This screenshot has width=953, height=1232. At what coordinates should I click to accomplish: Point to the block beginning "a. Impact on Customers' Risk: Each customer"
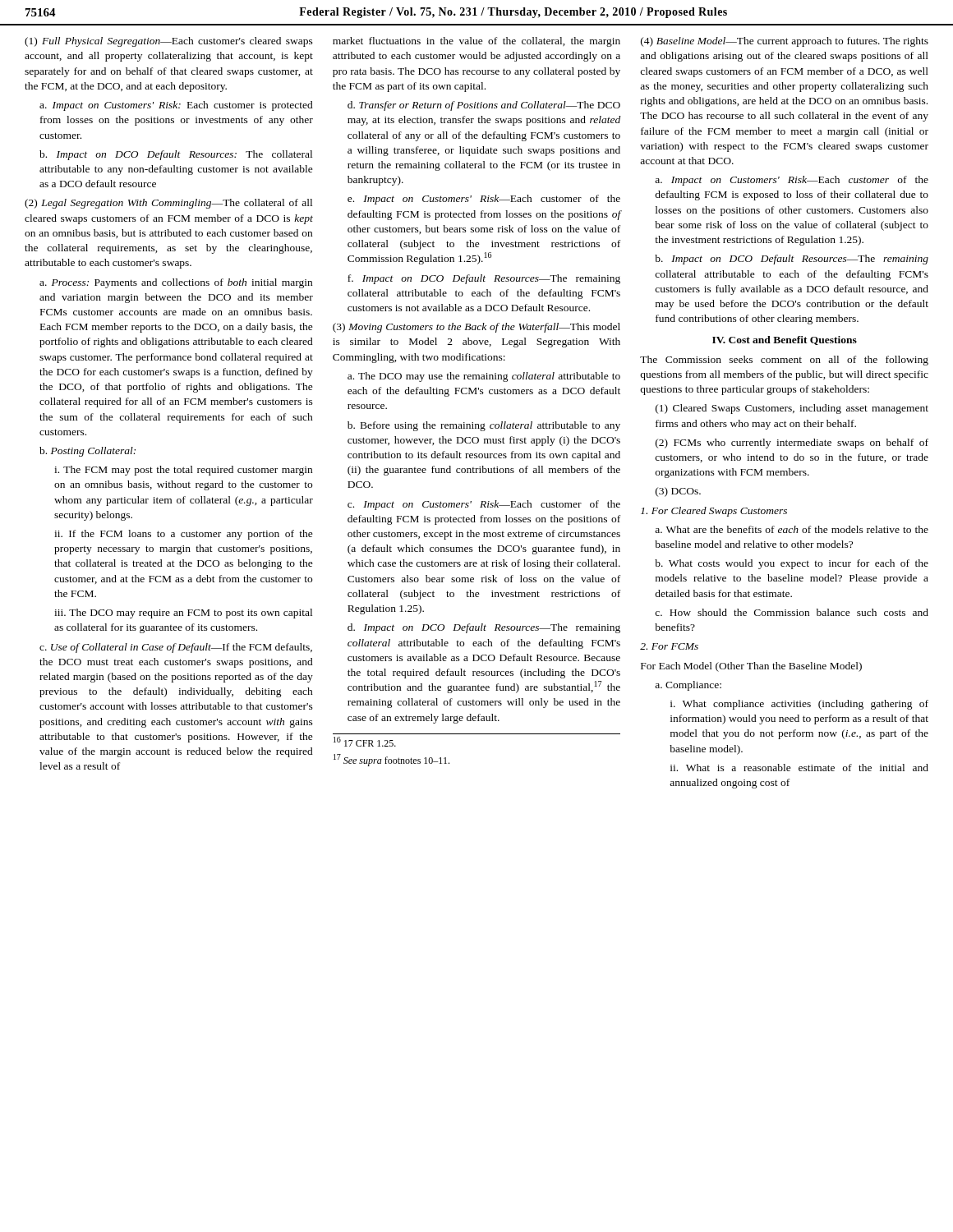tap(176, 120)
